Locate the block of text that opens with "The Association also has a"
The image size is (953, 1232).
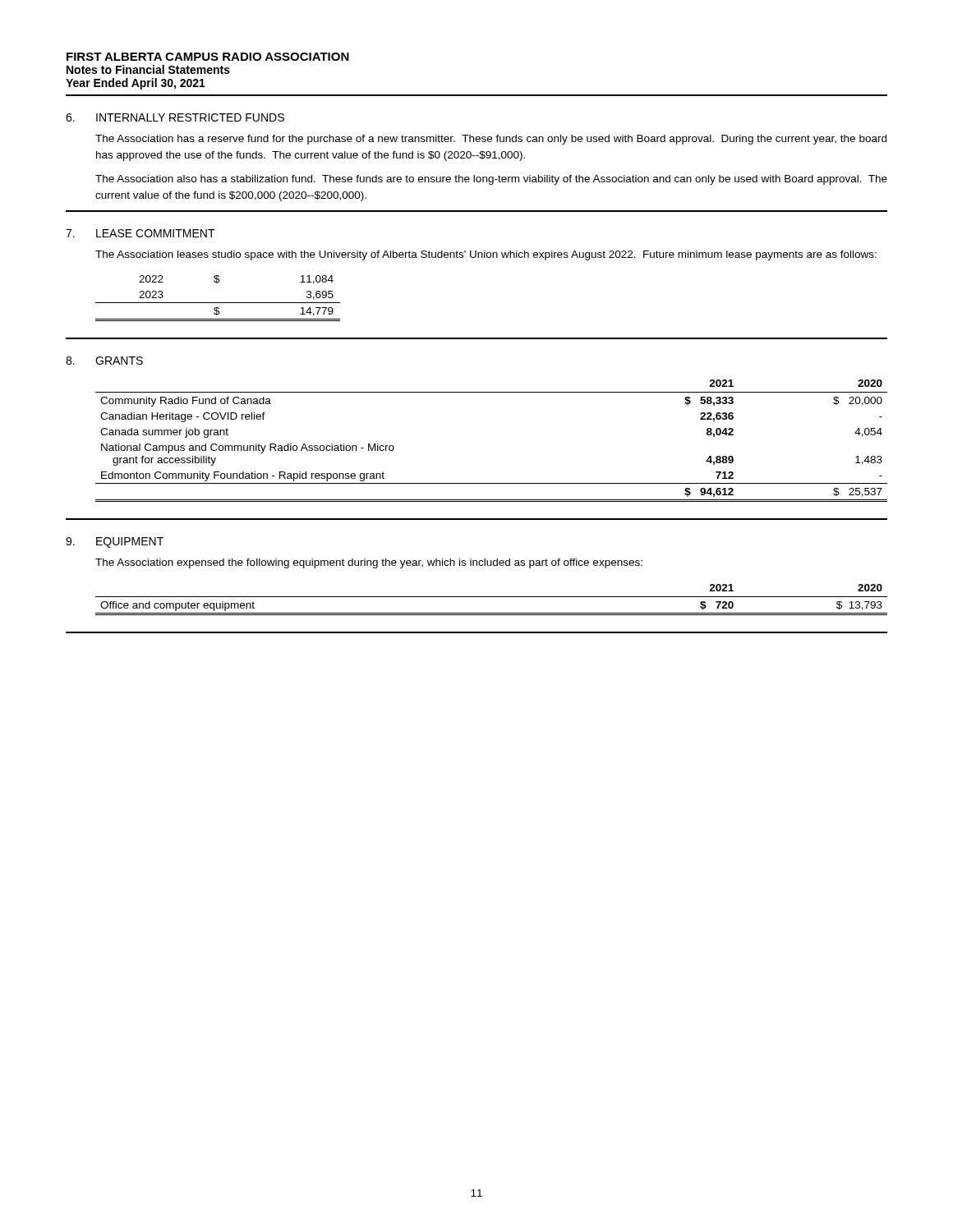point(491,187)
